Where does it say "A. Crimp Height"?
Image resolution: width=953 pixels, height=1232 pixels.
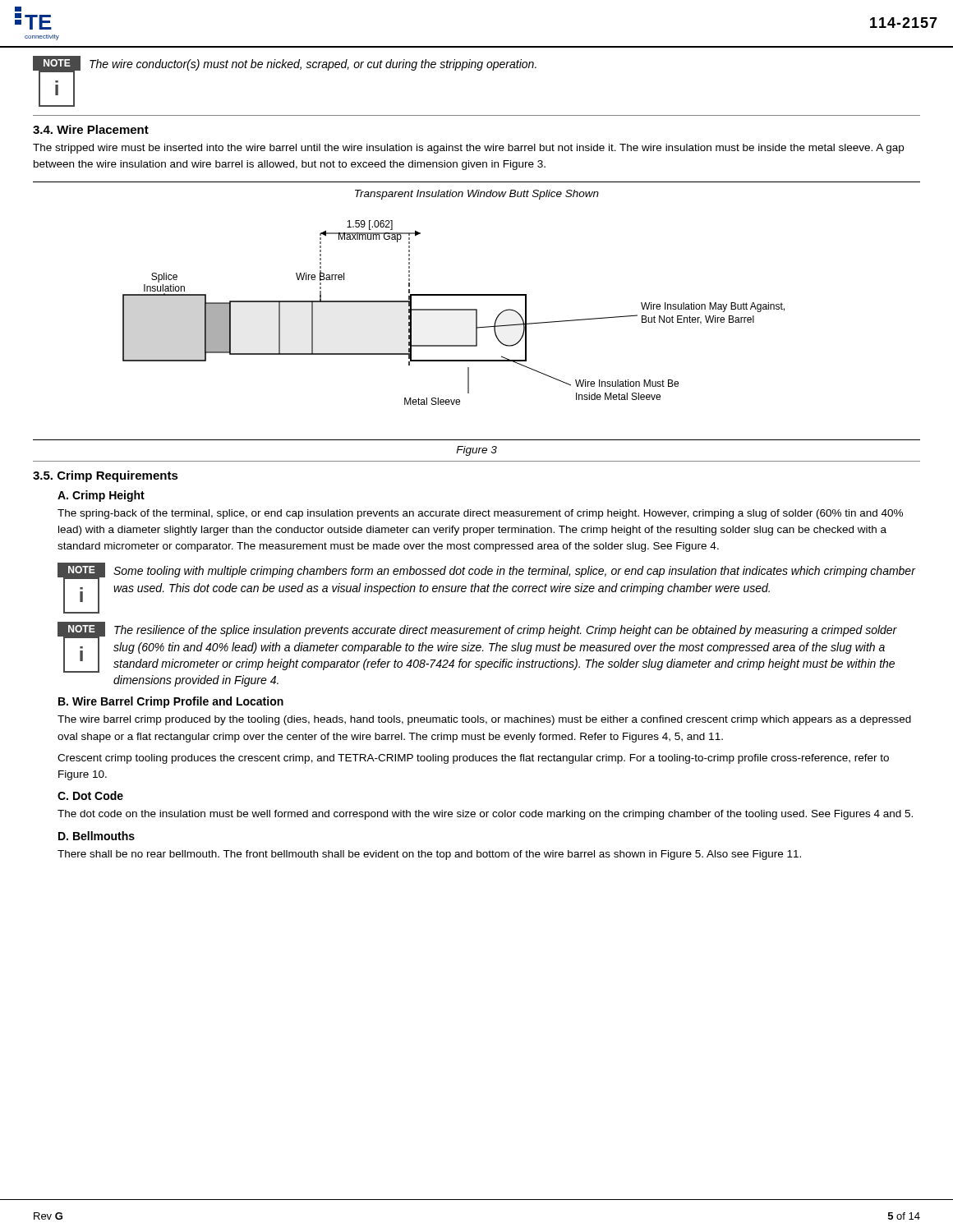(x=101, y=495)
